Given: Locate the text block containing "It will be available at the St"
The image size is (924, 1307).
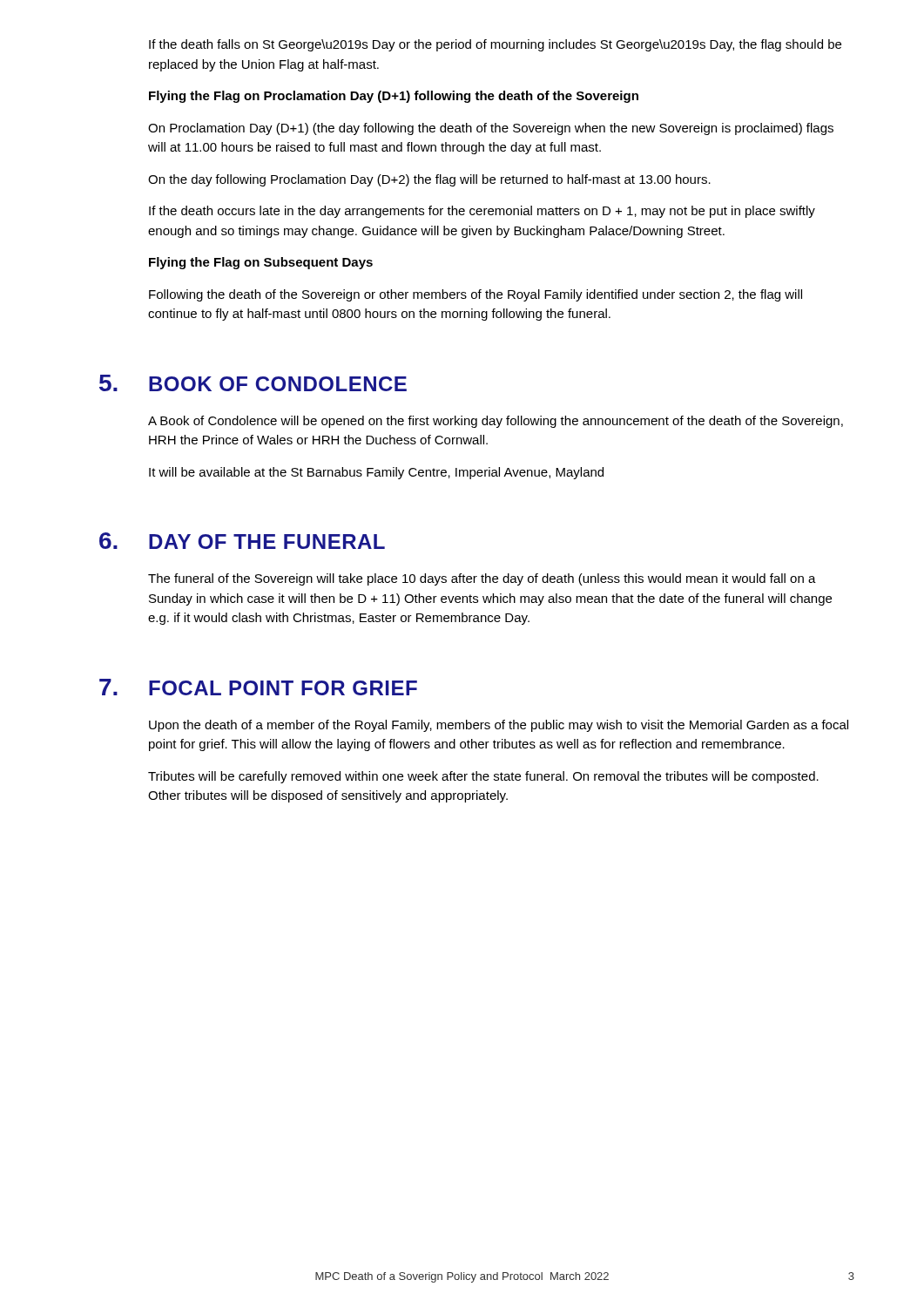Looking at the screenshot, I should pos(376,471).
